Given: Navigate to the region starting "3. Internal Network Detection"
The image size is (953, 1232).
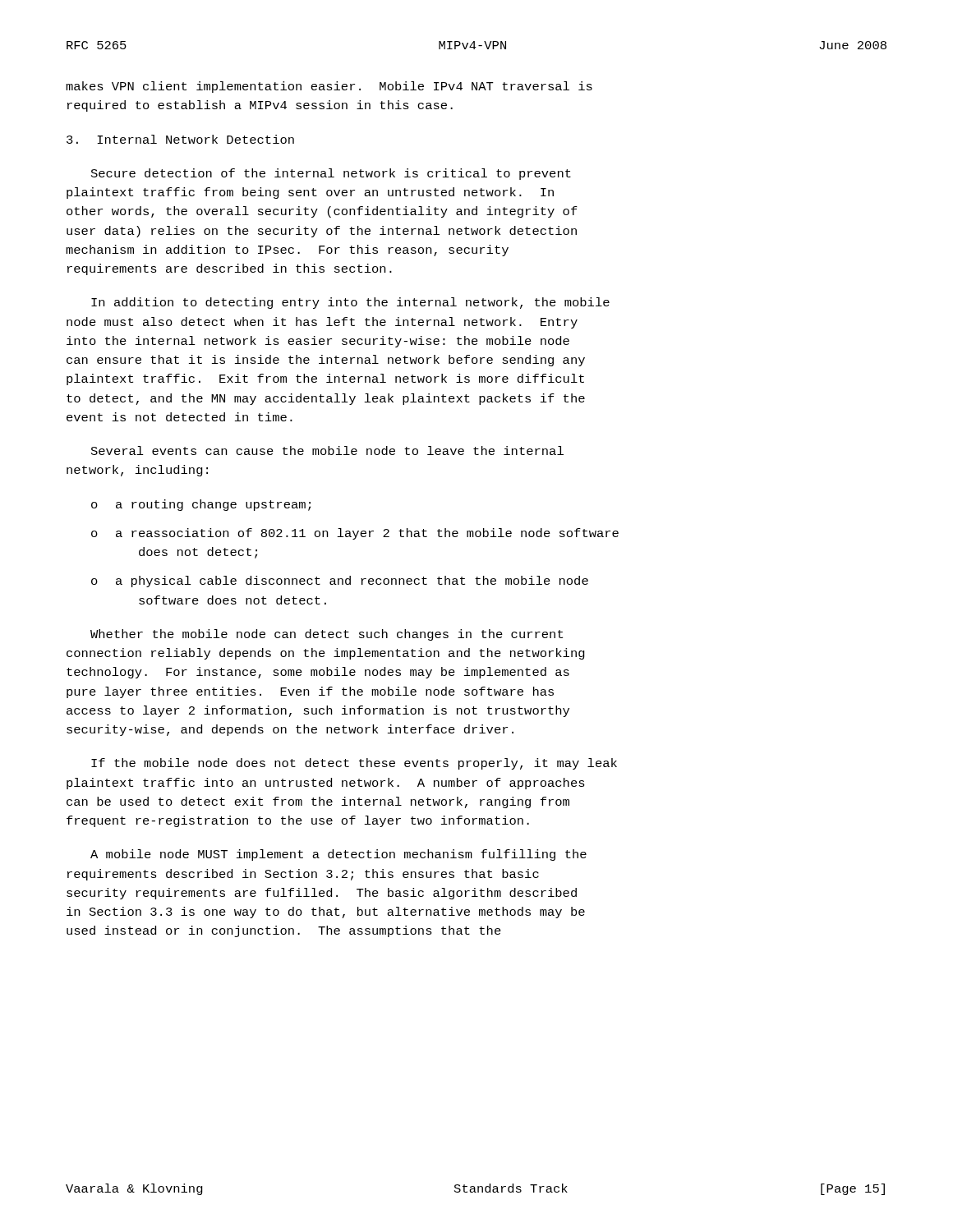Looking at the screenshot, I should (x=180, y=140).
